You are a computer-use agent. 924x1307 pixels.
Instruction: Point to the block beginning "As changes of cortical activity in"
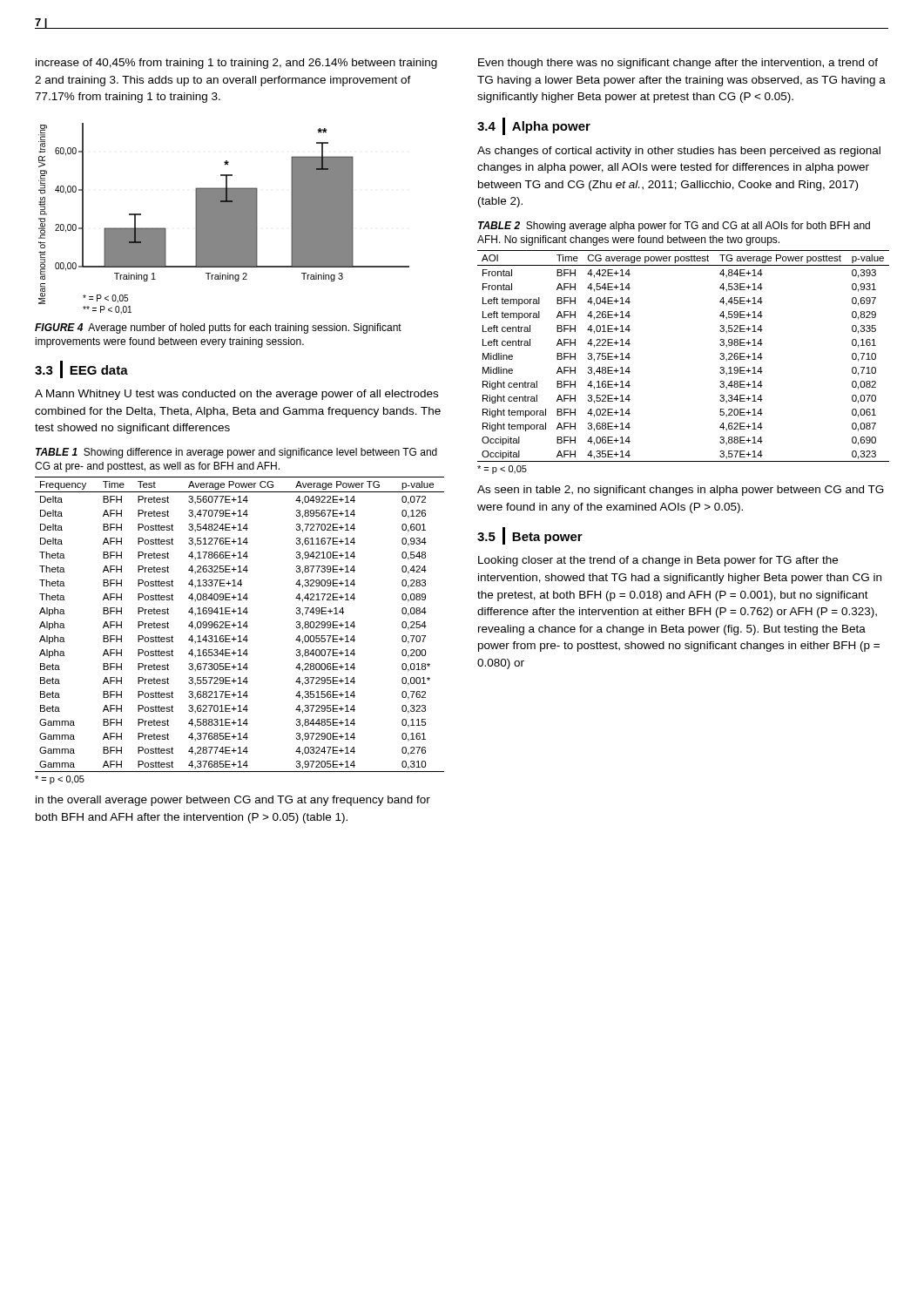pos(683,176)
